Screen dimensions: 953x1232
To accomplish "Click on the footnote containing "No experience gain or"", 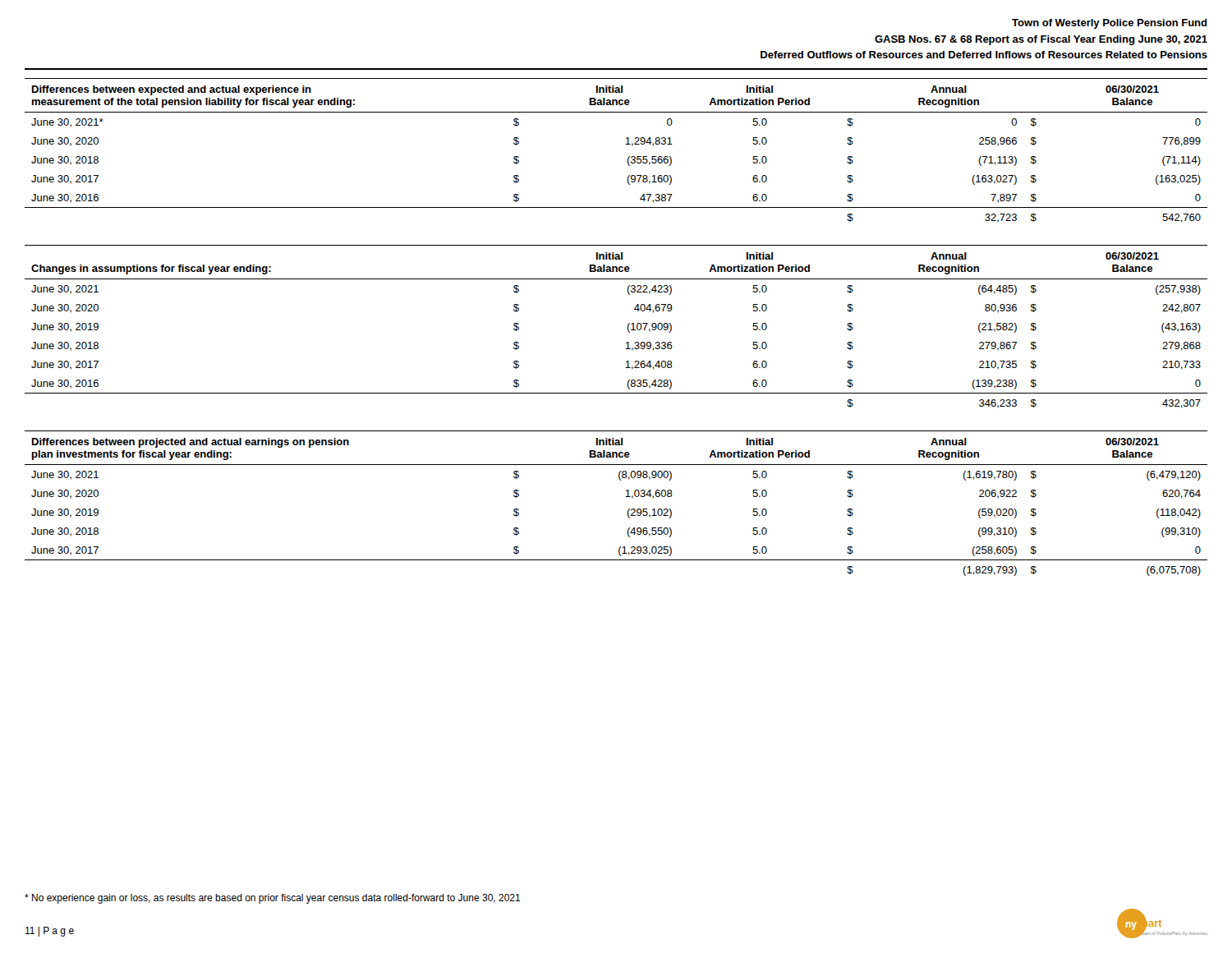I will point(273,898).
